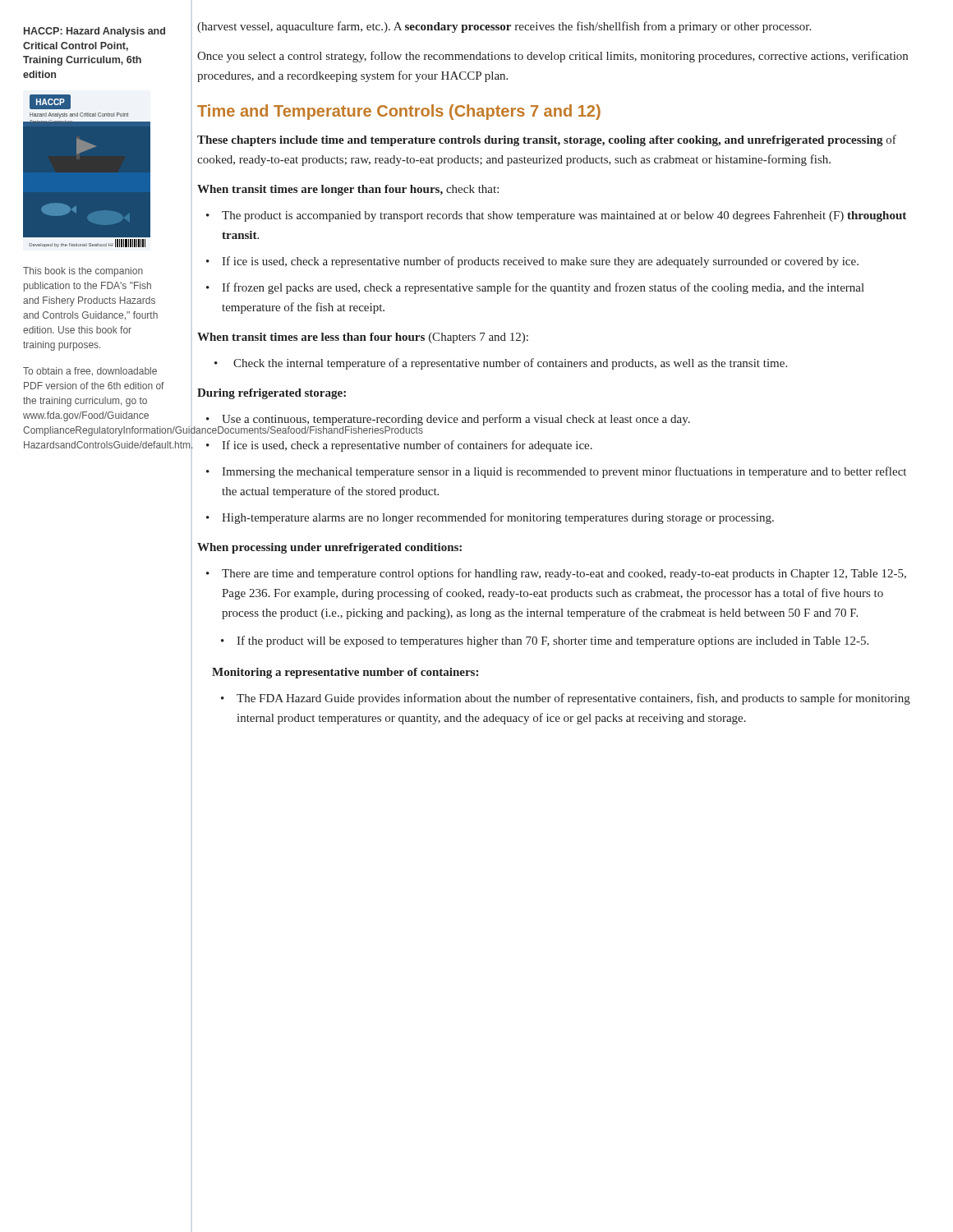
Task: Point to the passage starting "During refrigerated storage:"
Action: [x=272, y=393]
